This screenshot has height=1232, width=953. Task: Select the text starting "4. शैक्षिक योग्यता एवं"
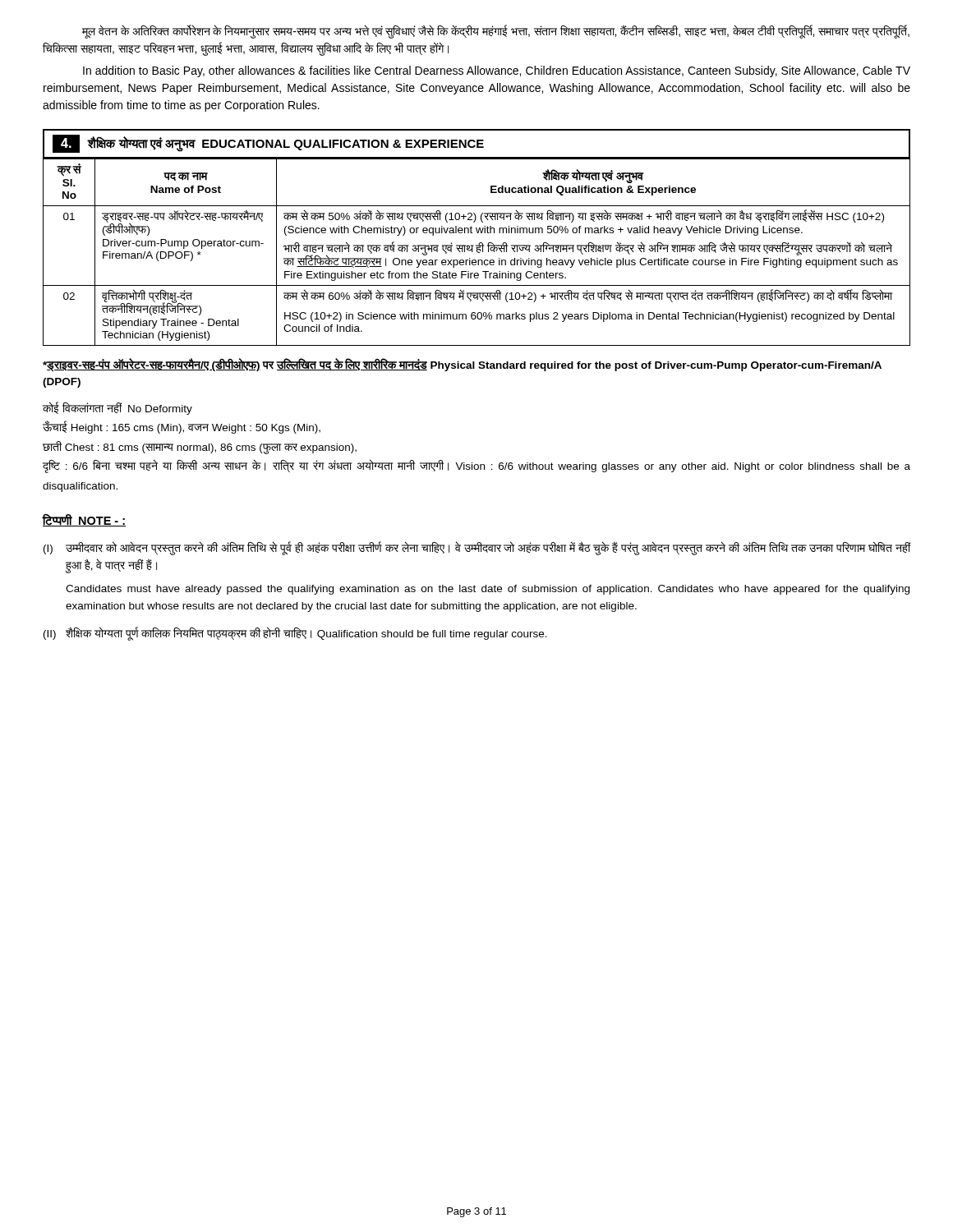tap(268, 144)
